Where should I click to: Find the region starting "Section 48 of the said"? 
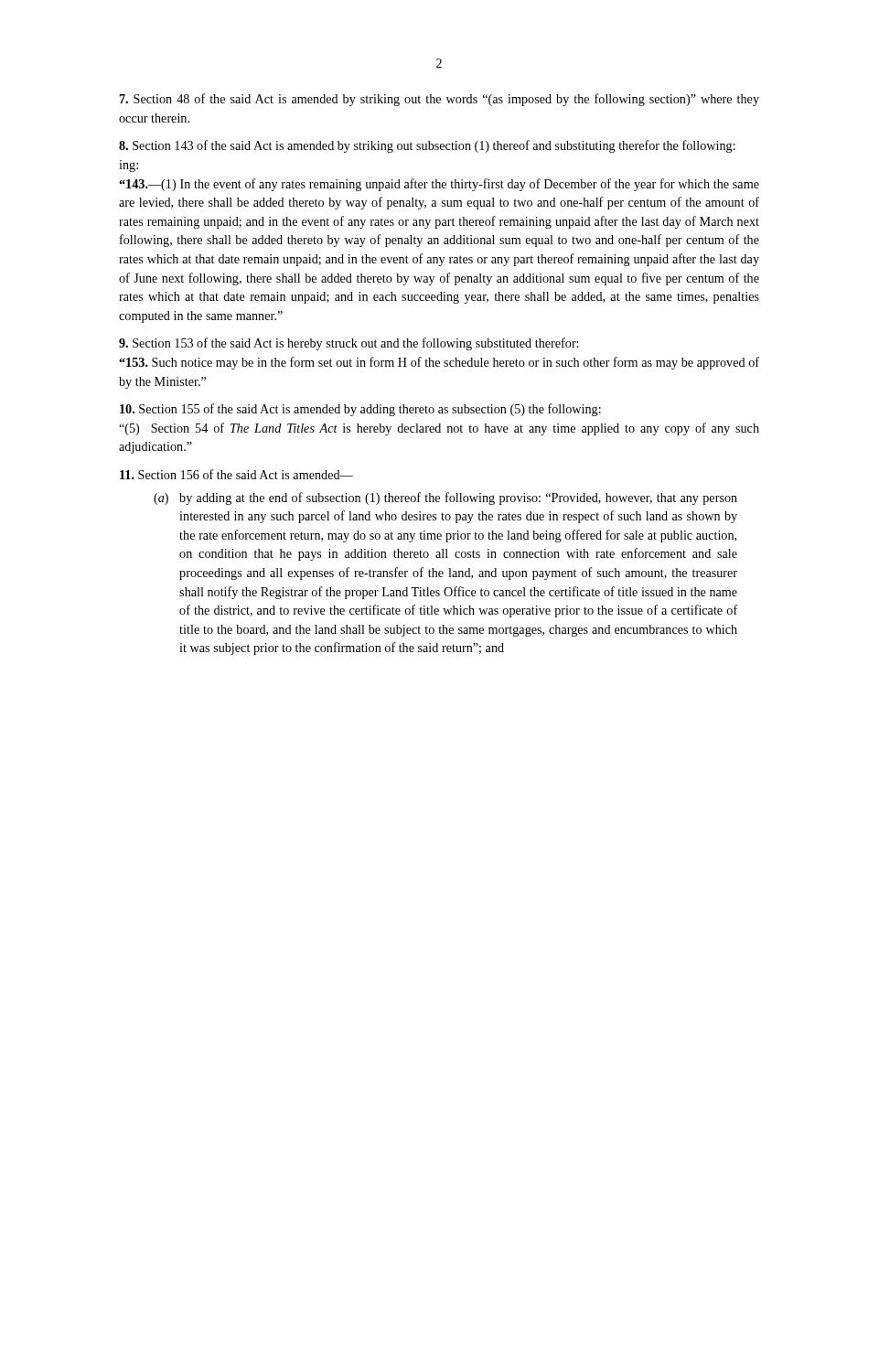tap(439, 109)
